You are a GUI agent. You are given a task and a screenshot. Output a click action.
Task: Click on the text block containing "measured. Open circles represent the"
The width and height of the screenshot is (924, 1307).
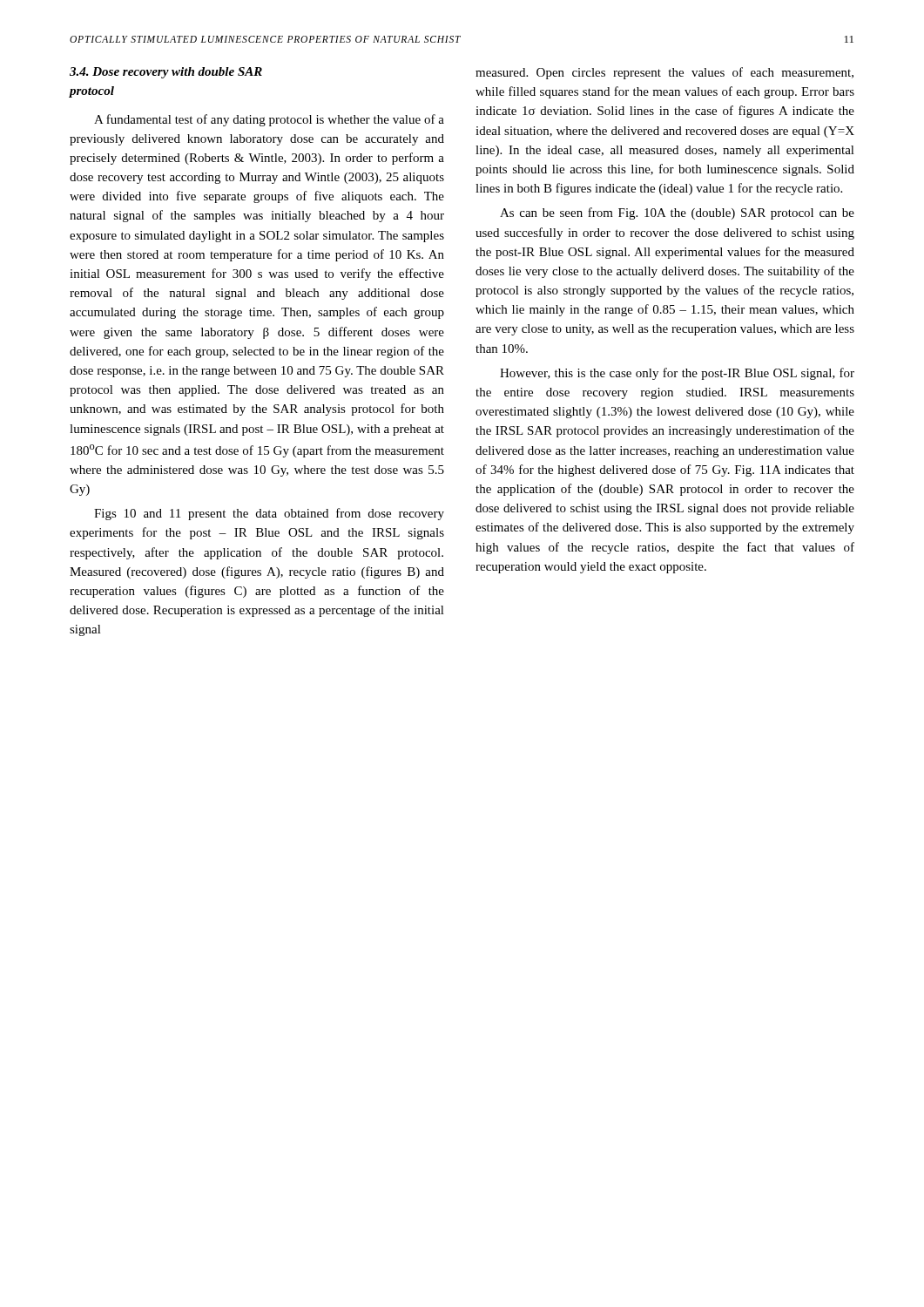point(665,130)
